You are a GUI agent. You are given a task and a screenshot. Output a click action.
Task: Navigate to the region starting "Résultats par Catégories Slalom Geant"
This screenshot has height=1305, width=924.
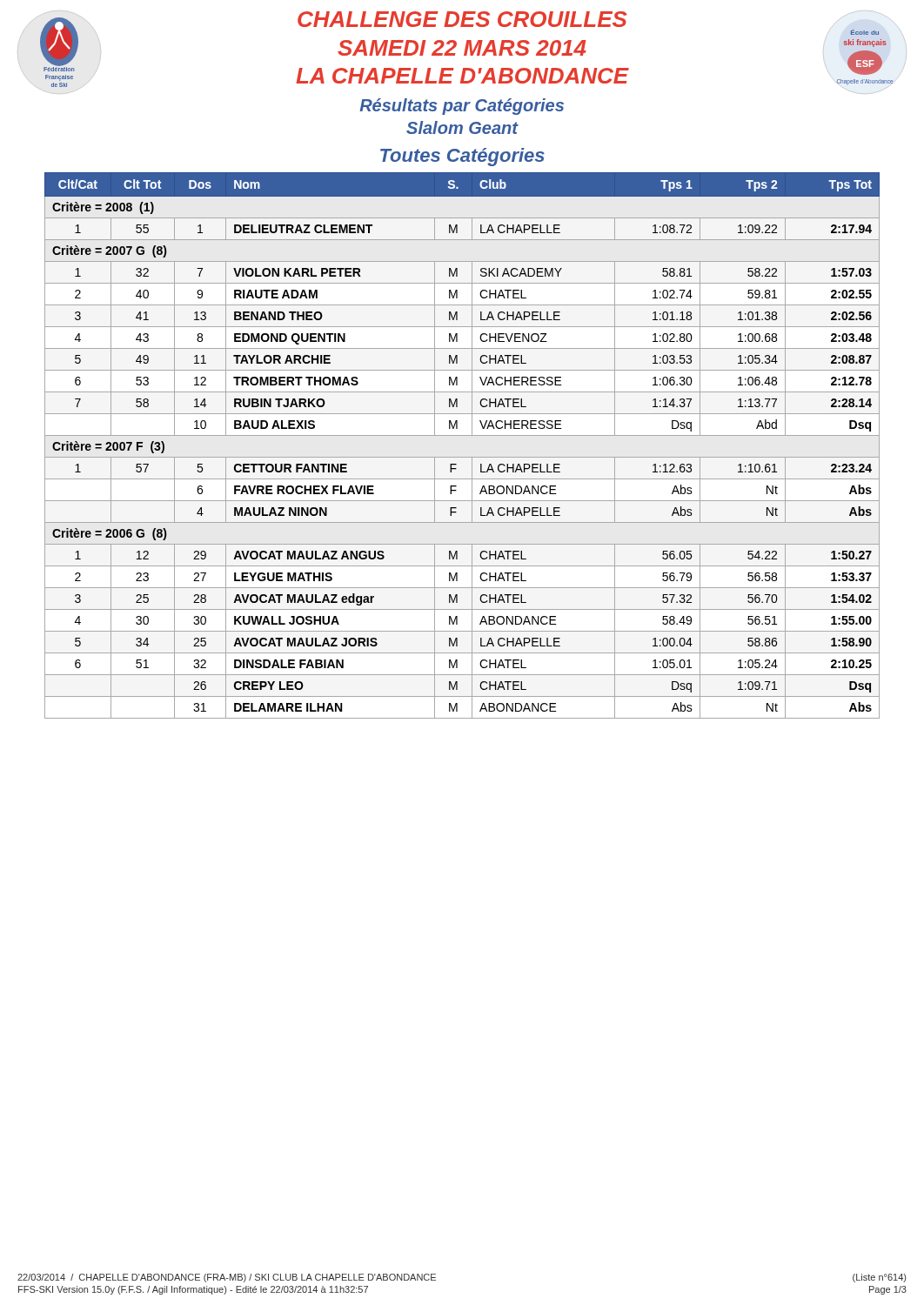[462, 116]
